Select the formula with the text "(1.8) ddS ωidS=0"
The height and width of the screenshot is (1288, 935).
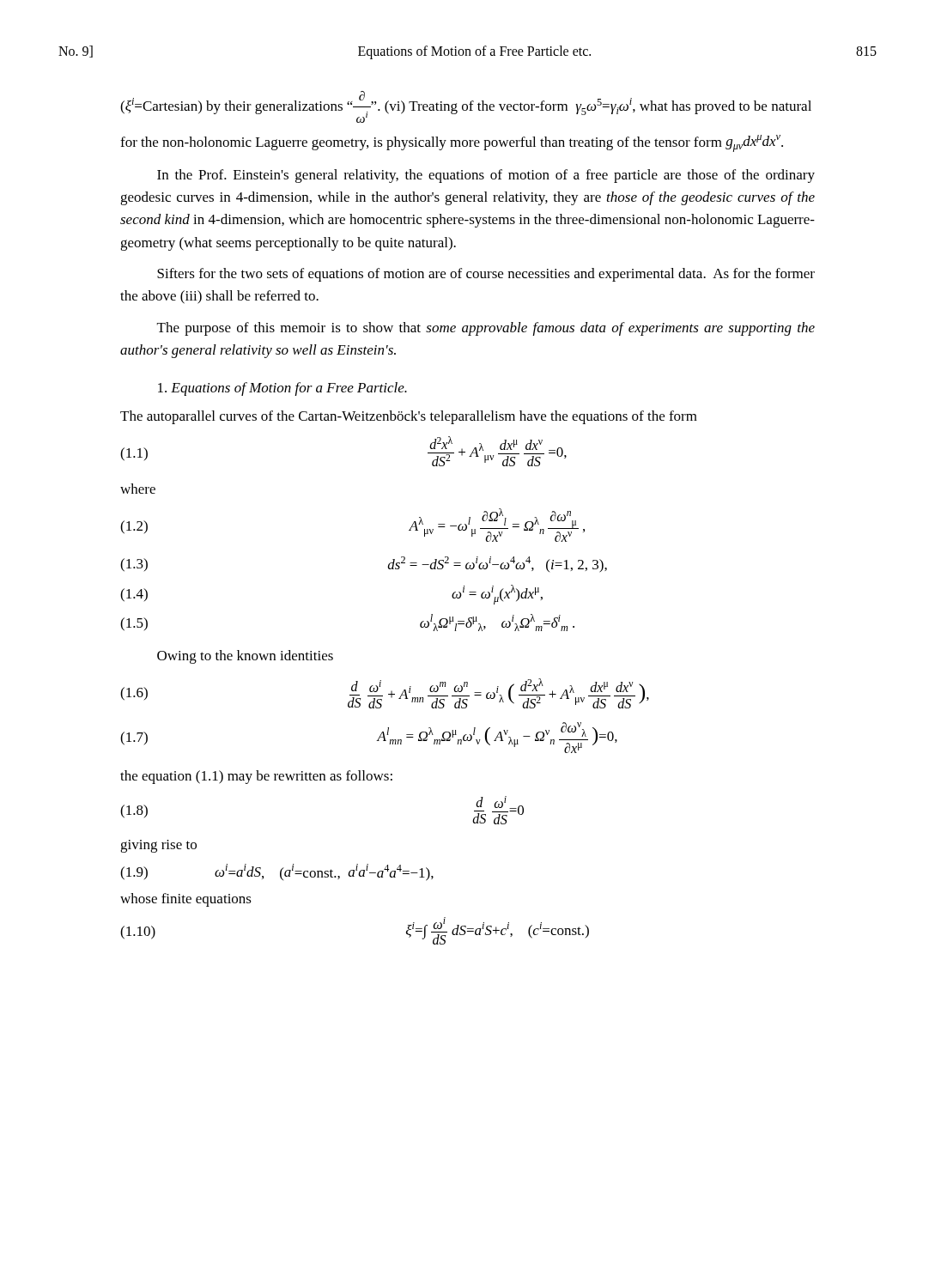468,811
